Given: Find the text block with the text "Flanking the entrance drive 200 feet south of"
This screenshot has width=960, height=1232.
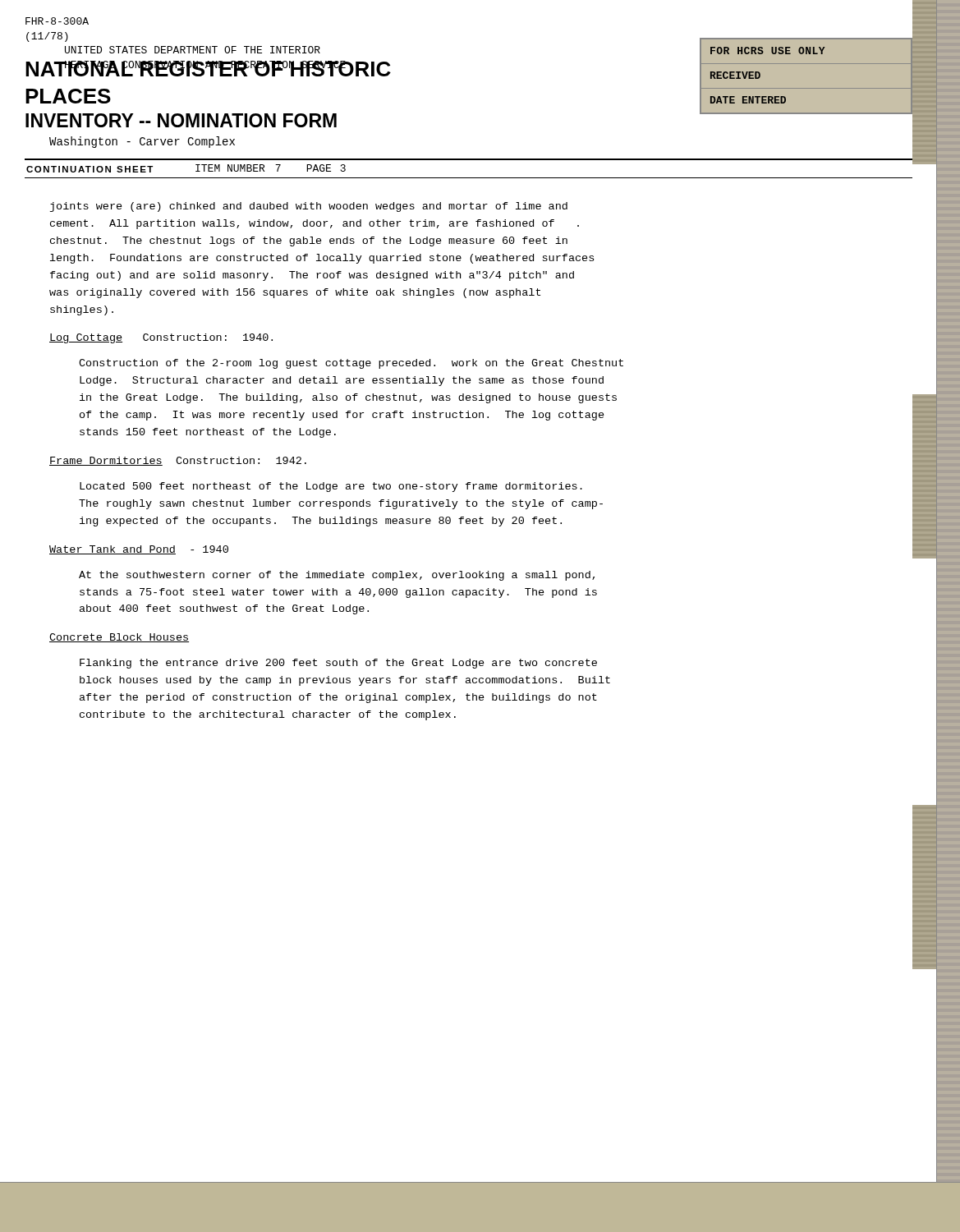Looking at the screenshot, I should [345, 689].
